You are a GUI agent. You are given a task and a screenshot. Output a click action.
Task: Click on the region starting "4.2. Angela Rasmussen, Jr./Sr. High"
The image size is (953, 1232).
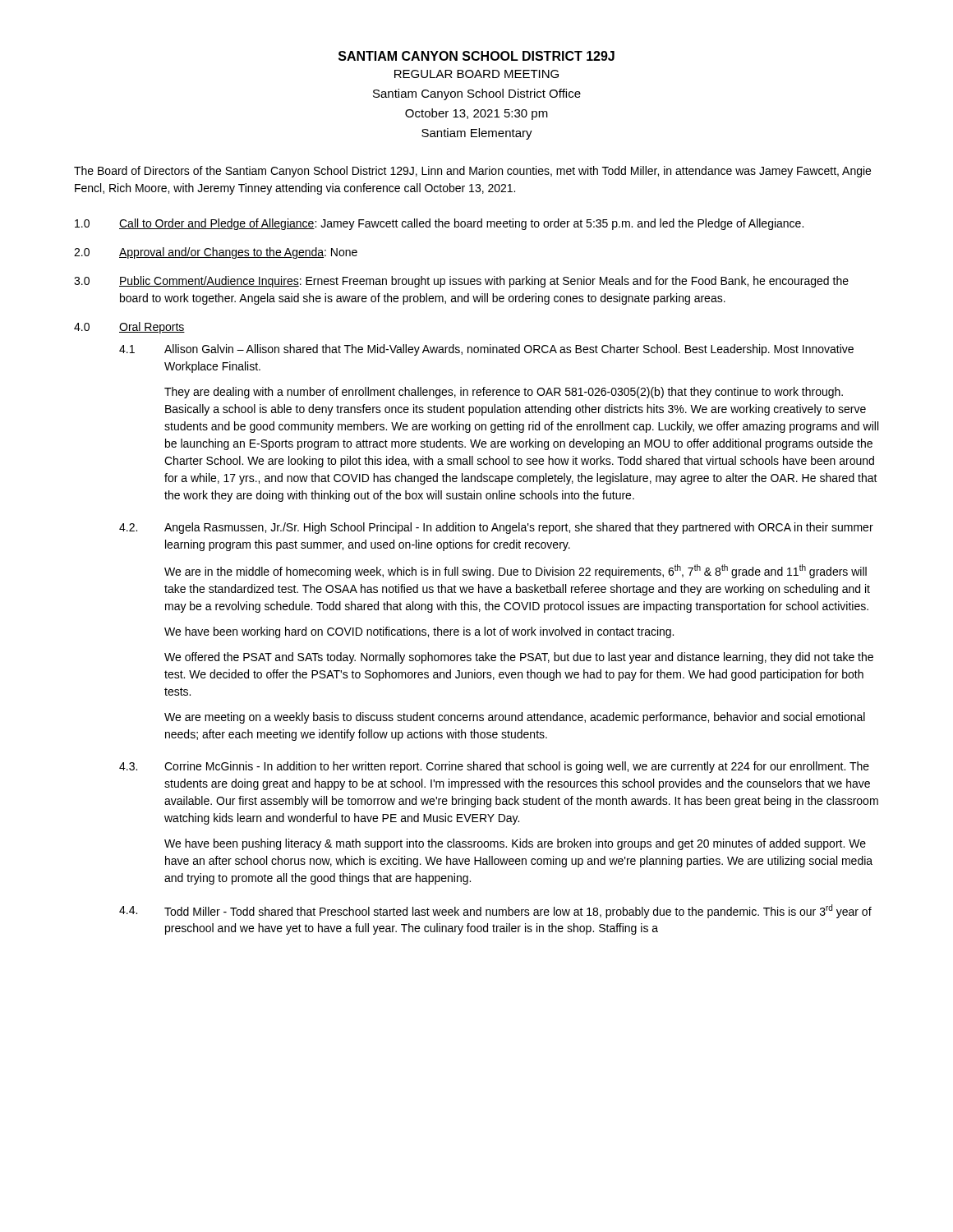499,634
